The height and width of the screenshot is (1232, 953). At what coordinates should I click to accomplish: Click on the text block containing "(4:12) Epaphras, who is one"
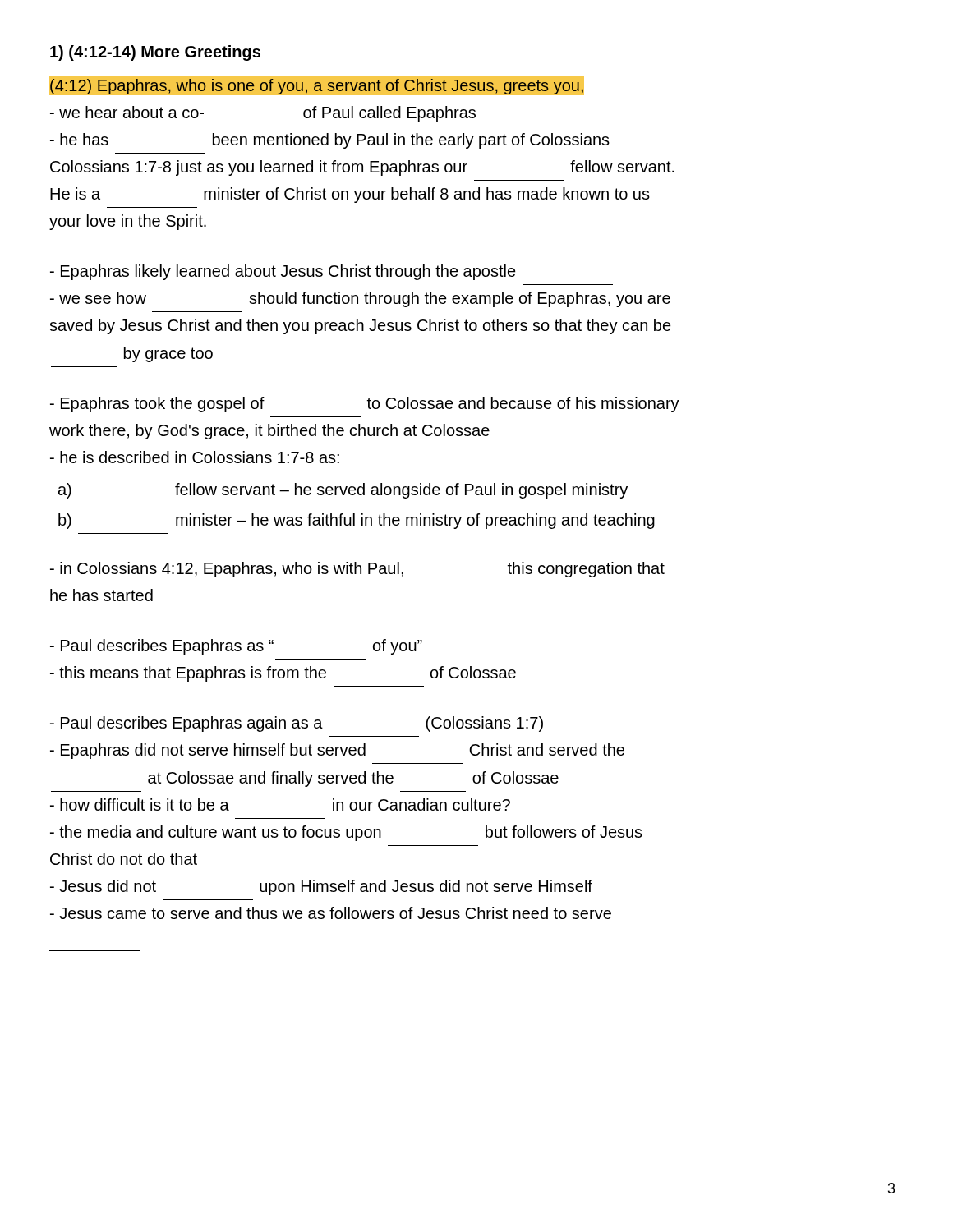click(x=362, y=153)
